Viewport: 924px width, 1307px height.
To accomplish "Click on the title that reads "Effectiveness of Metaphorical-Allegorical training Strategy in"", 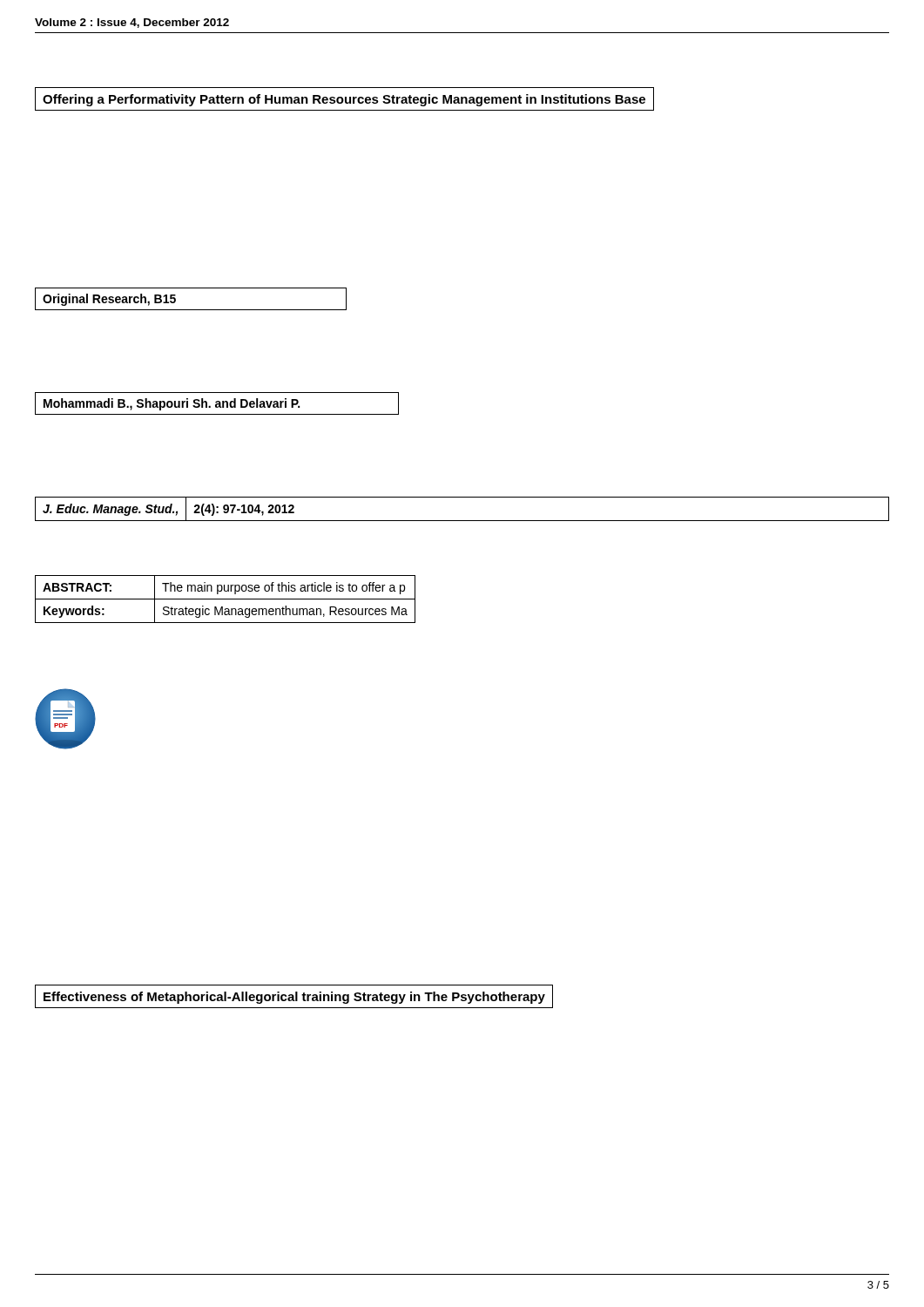I will [x=294, y=996].
